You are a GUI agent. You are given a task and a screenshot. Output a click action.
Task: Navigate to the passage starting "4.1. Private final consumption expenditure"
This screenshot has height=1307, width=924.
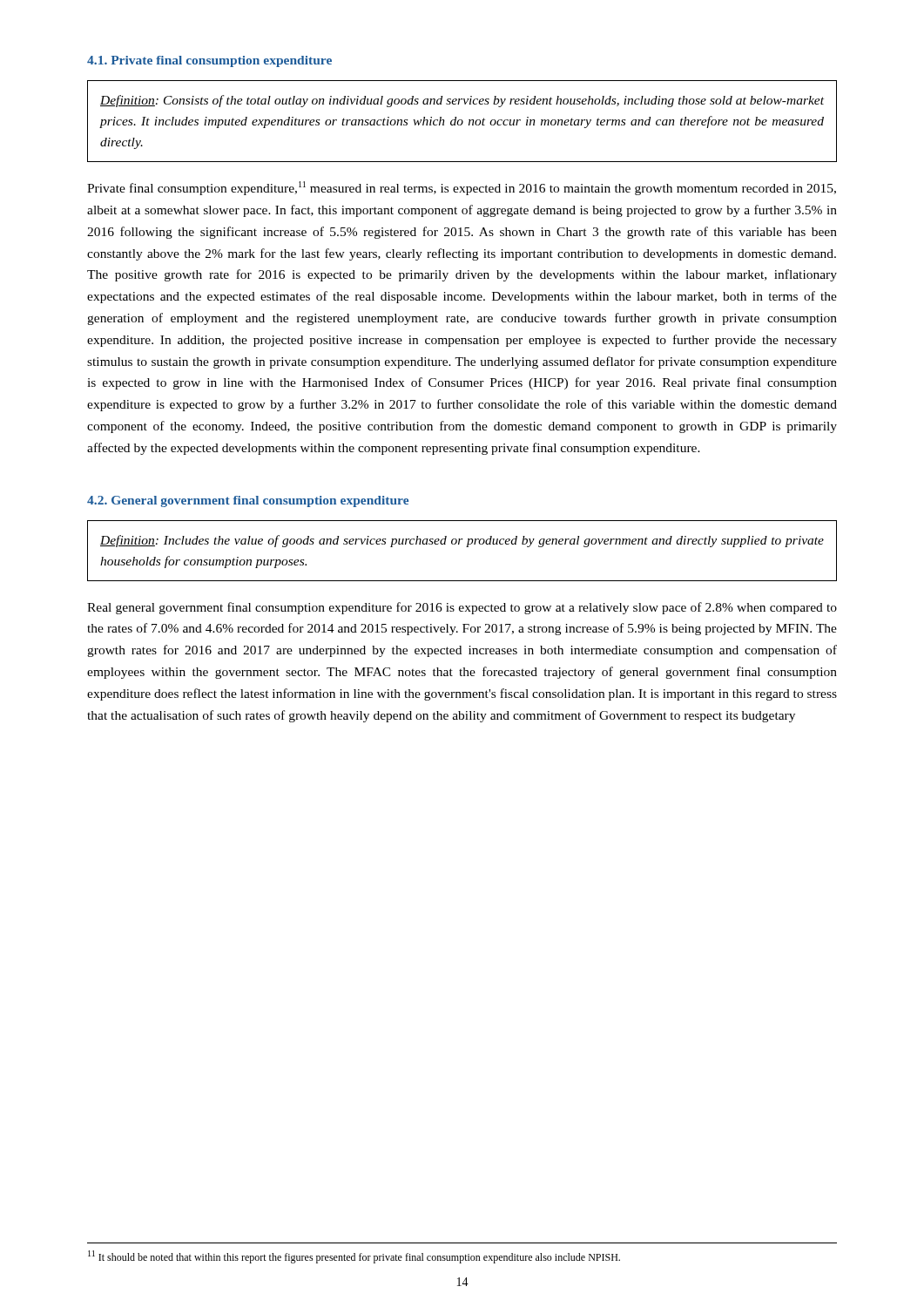209,61
